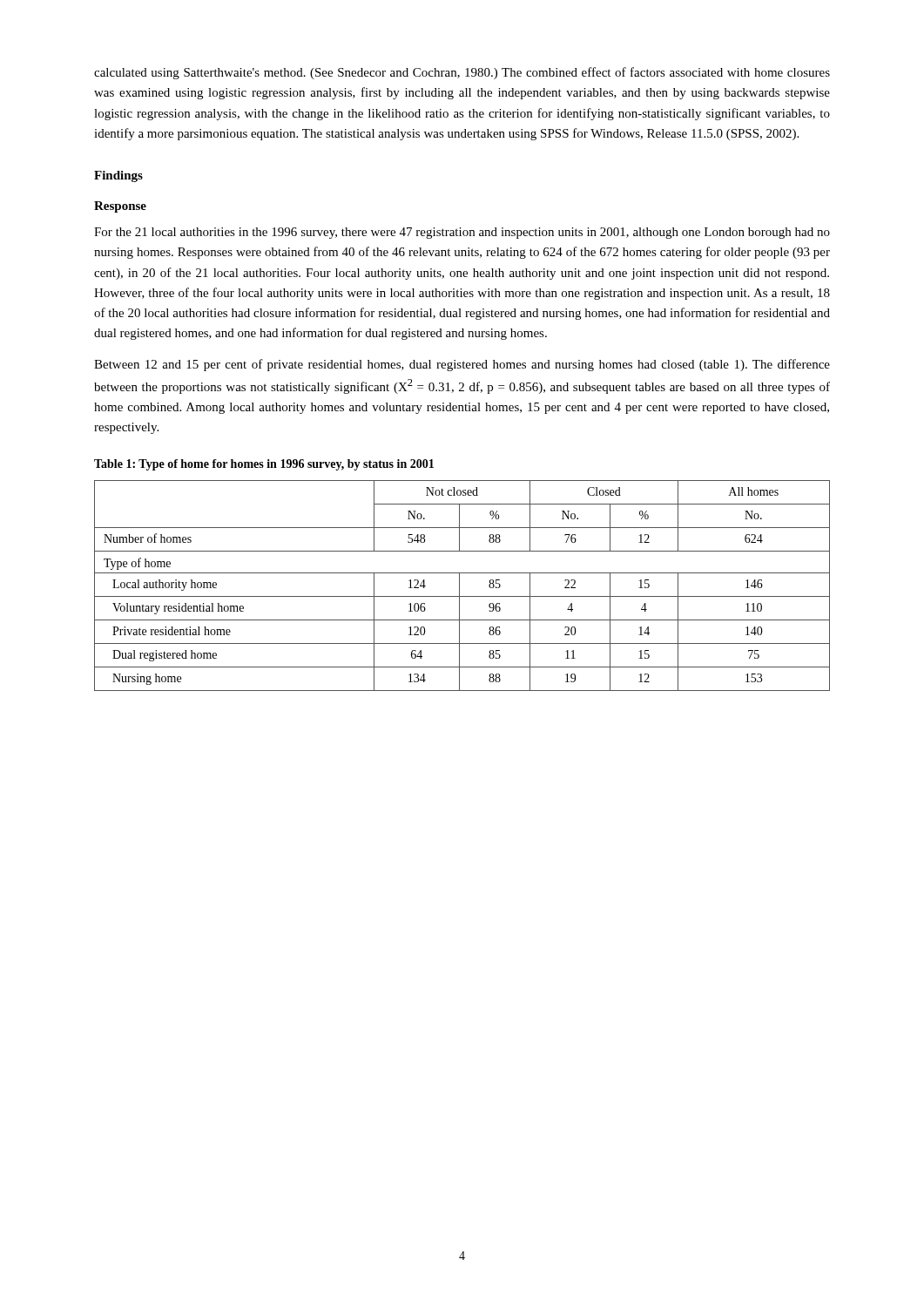Locate the block starting "Table 1: Type of home for homes in"
This screenshot has width=924, height=1307.
pos(264,464)
